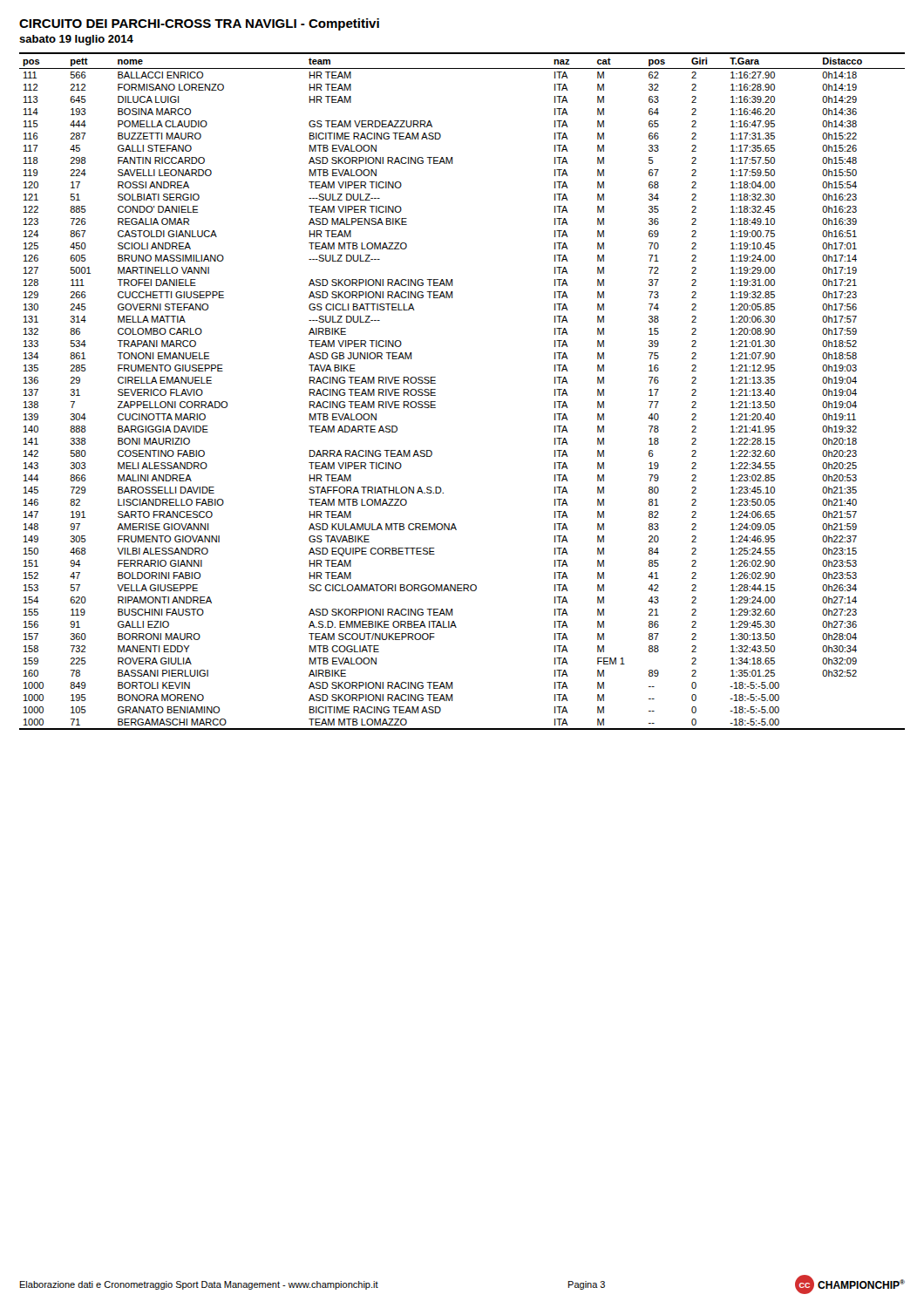Point to "CIRCUITO DEI PARCHI-CROSS TRA NAVIGLI - Competitivi"
This screenshot has height=1308, width=924.
coord(199,23)
